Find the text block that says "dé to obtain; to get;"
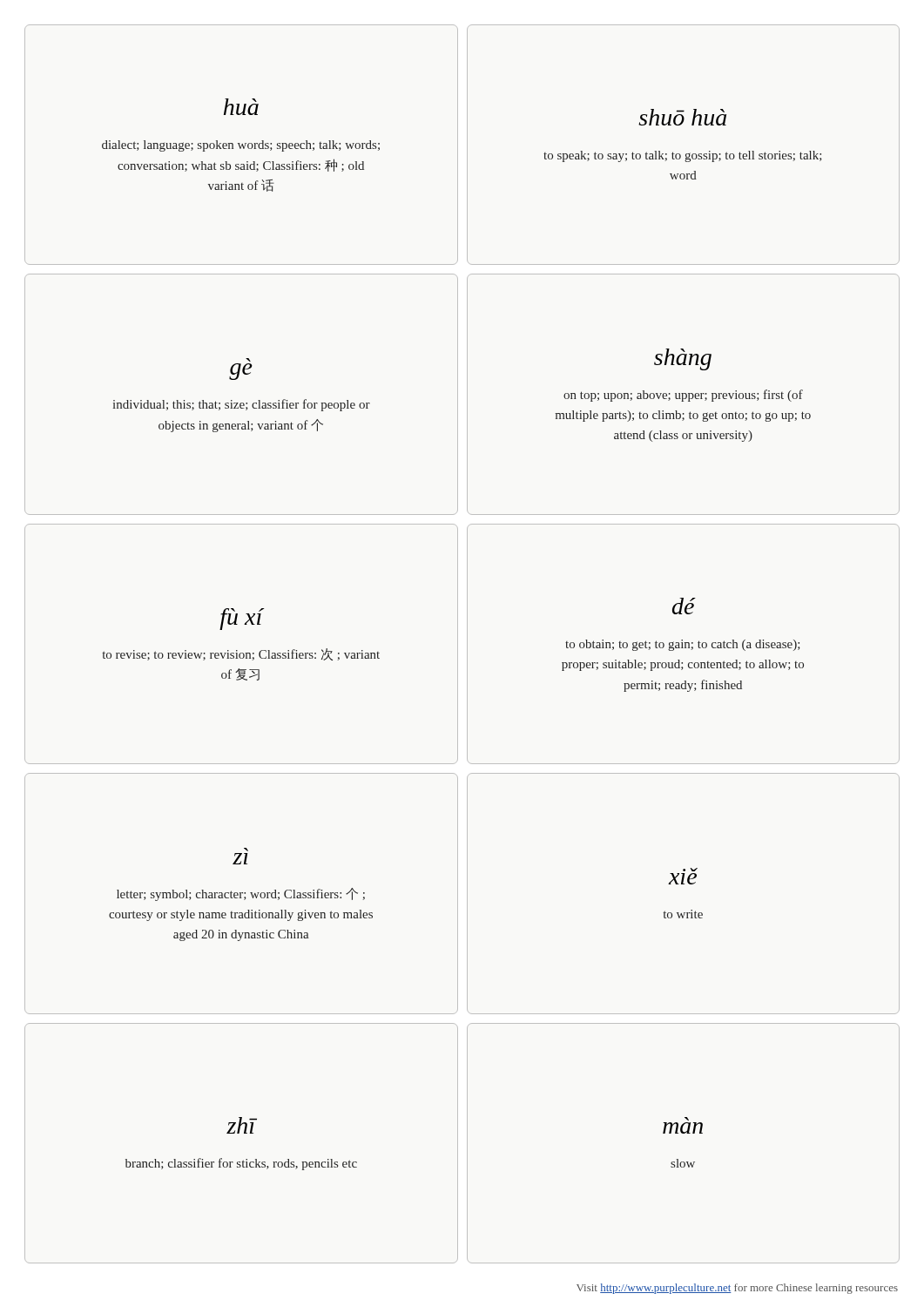 coord(683,644)
